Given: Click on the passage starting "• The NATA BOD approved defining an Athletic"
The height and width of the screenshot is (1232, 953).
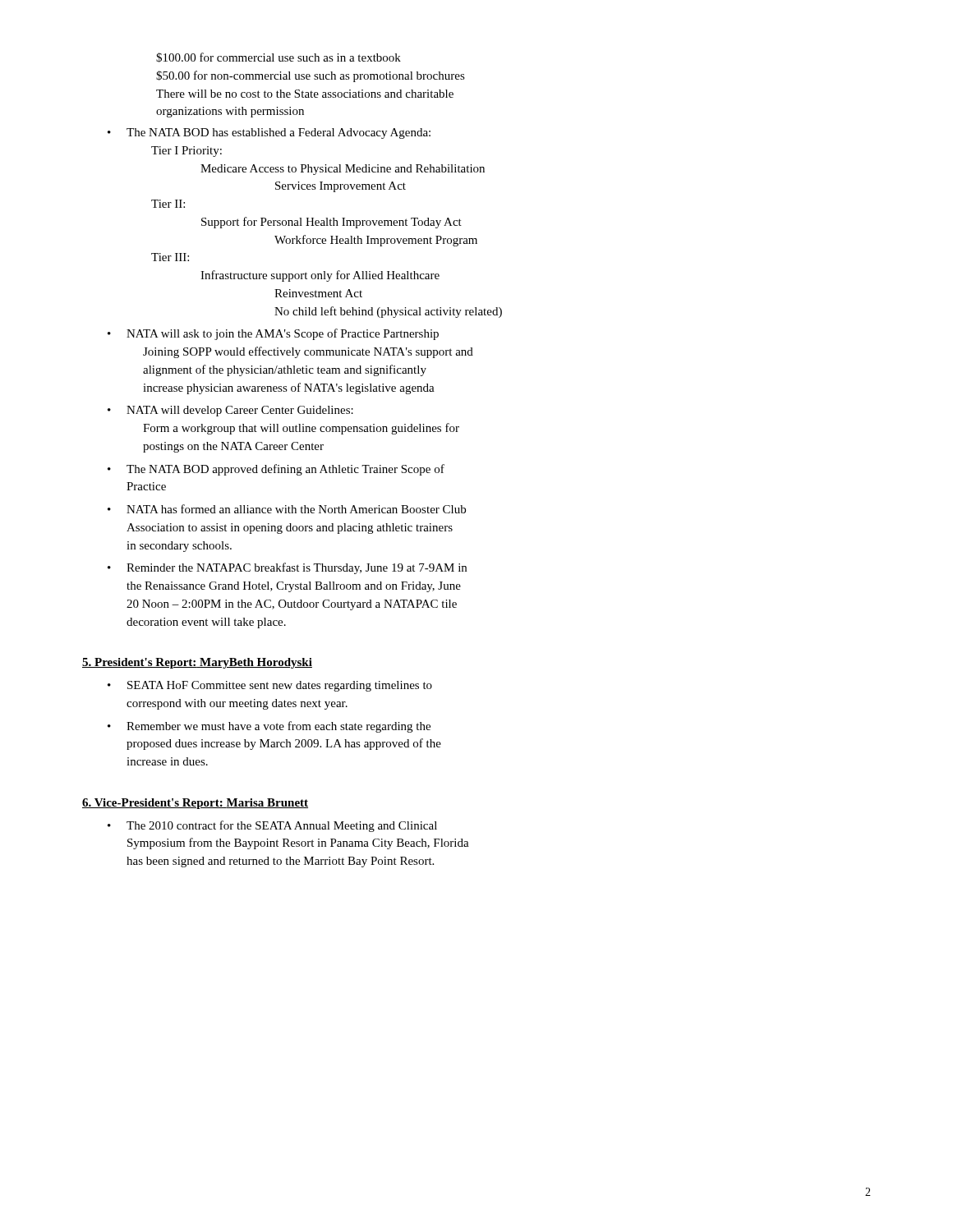Looking at the screenshot, I should click(x=276, y=470).
